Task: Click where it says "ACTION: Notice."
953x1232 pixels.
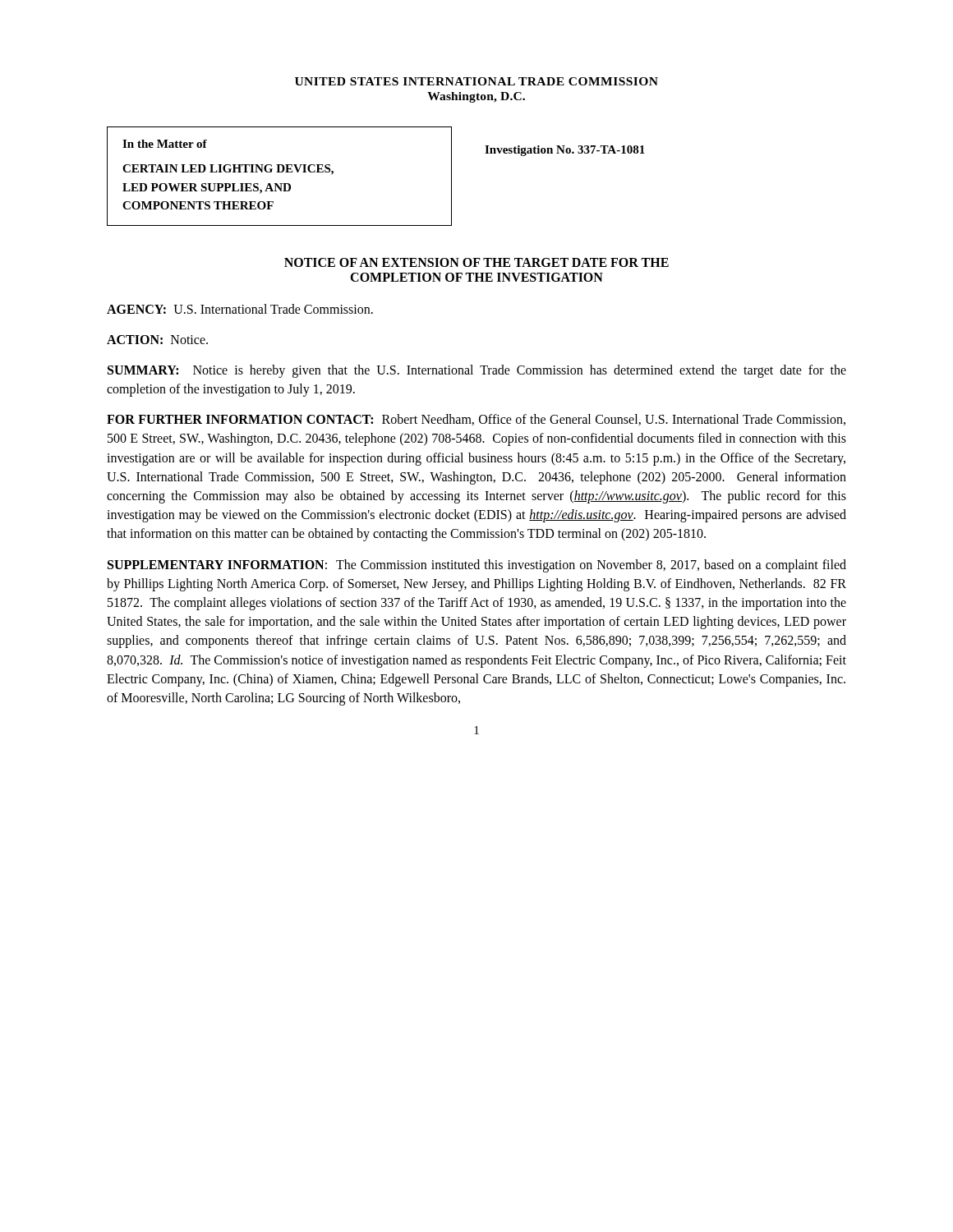Action: [158, 339]
